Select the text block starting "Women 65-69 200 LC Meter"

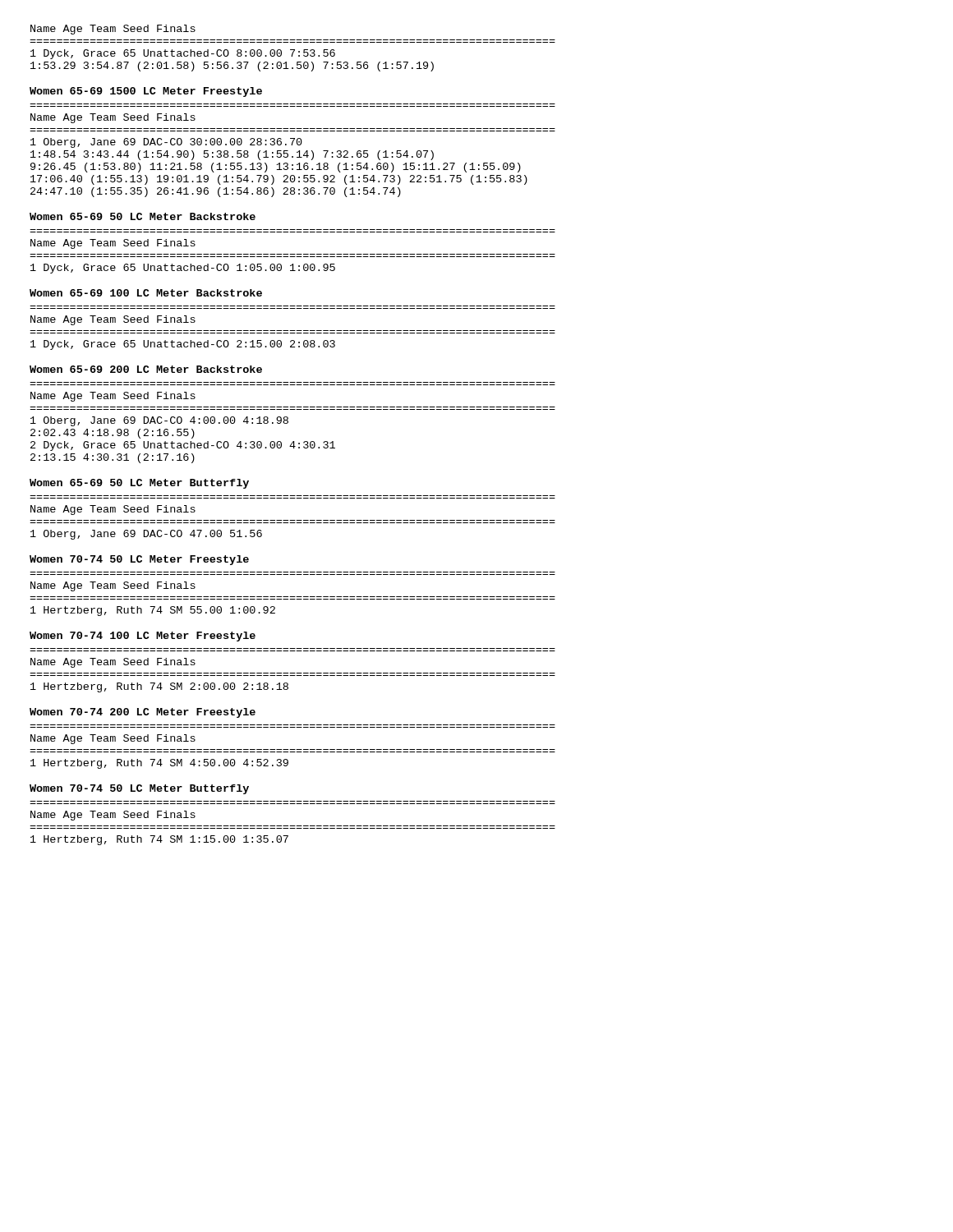(146, 370)
